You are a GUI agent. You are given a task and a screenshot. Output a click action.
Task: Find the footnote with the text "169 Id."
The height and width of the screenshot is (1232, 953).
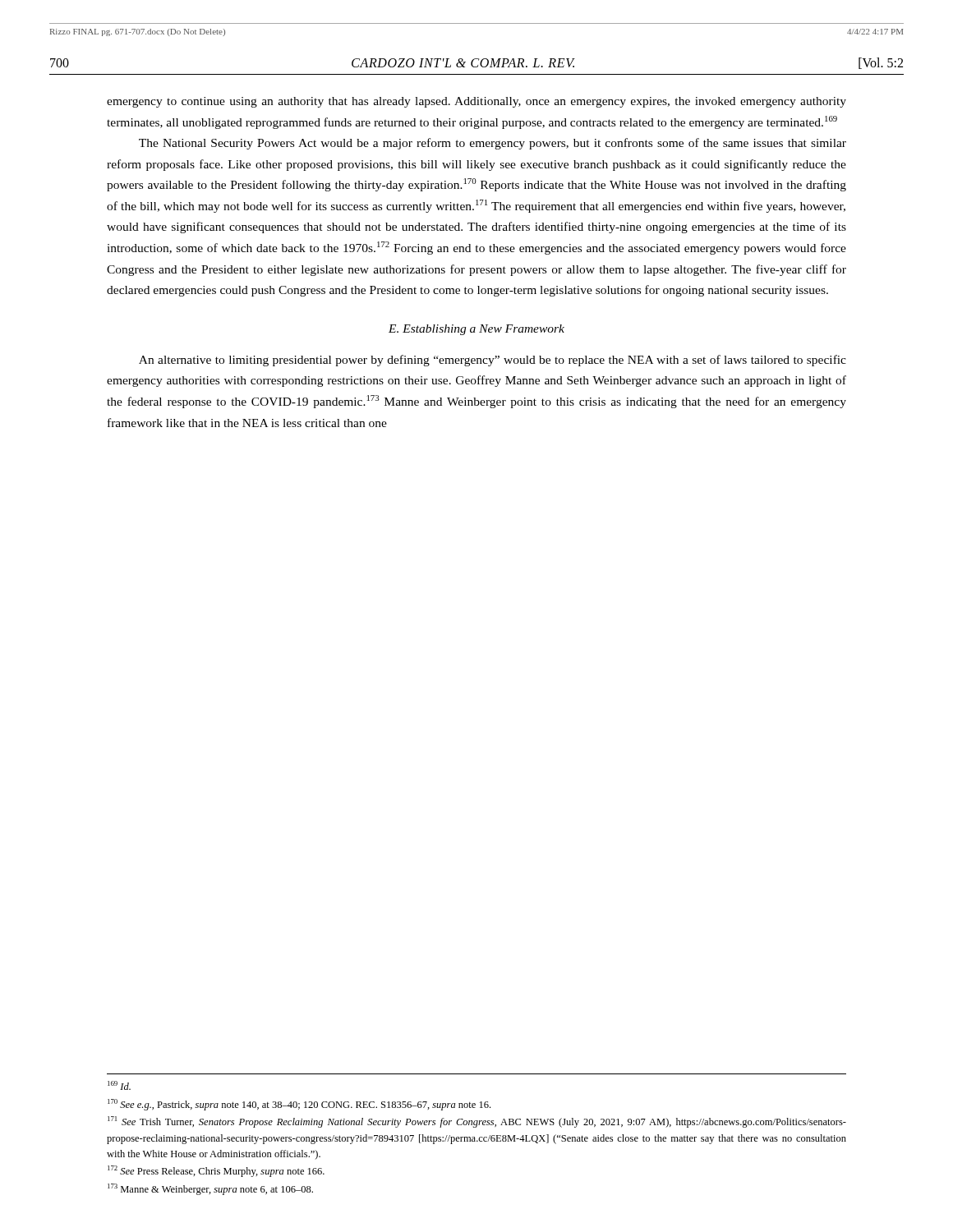[x=119, y=1085]
